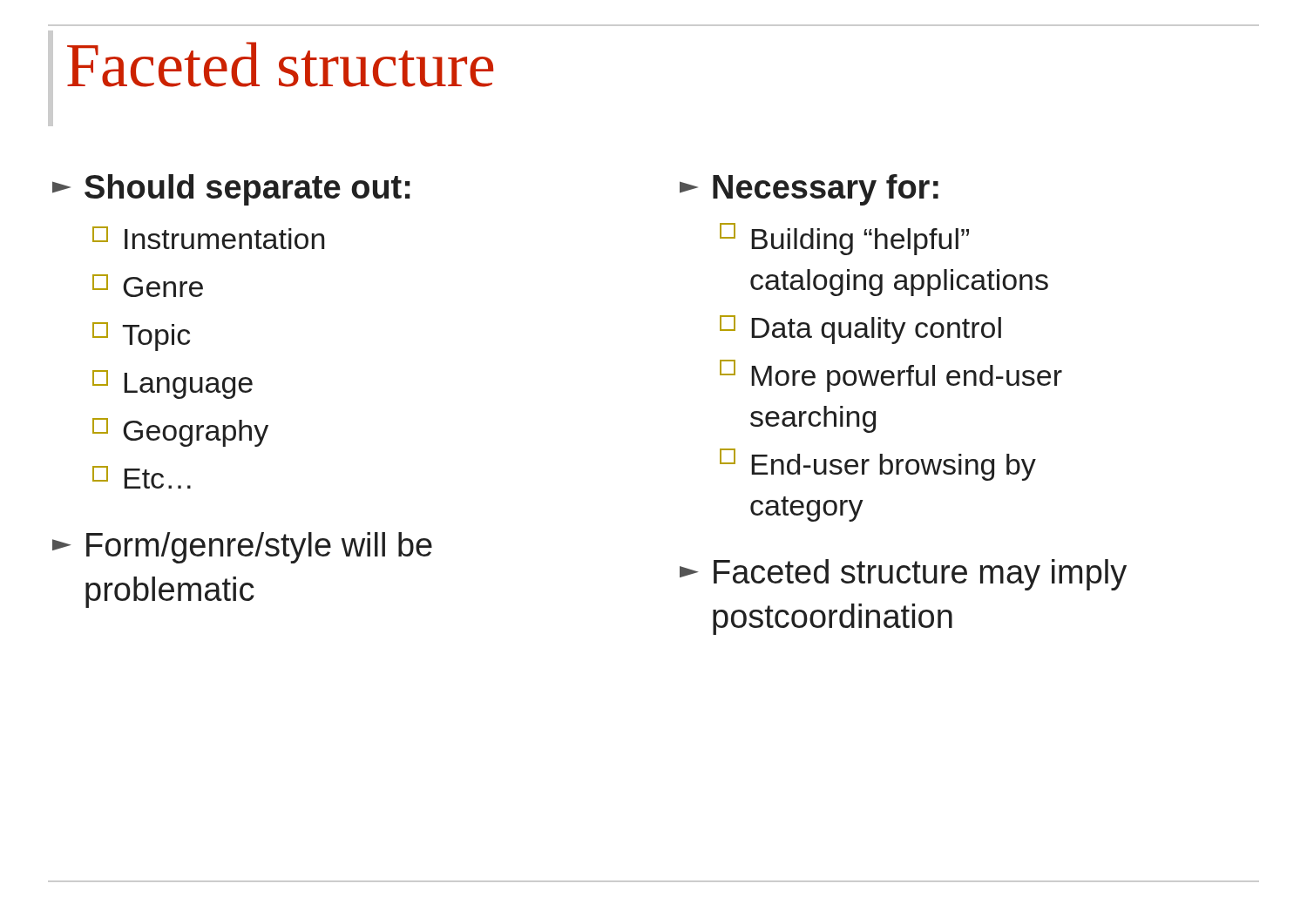Click on the list item with the text "Should separate out: Instrumentation Genre Topic"
The height and width of the screenshot is (924, 1307).
tap(231, 190)
